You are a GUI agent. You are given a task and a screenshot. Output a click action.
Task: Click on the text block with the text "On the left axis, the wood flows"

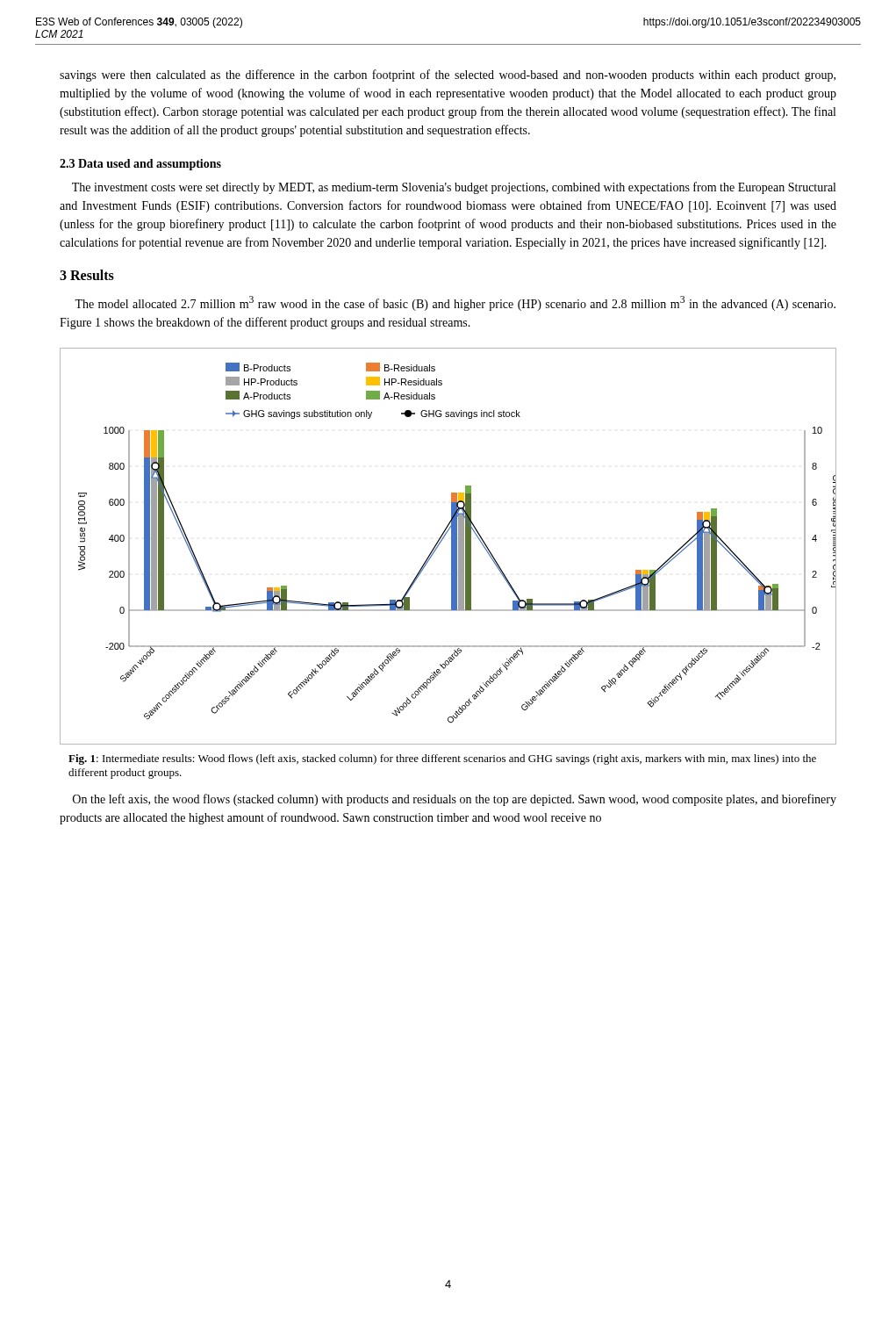tap(448, 808)
